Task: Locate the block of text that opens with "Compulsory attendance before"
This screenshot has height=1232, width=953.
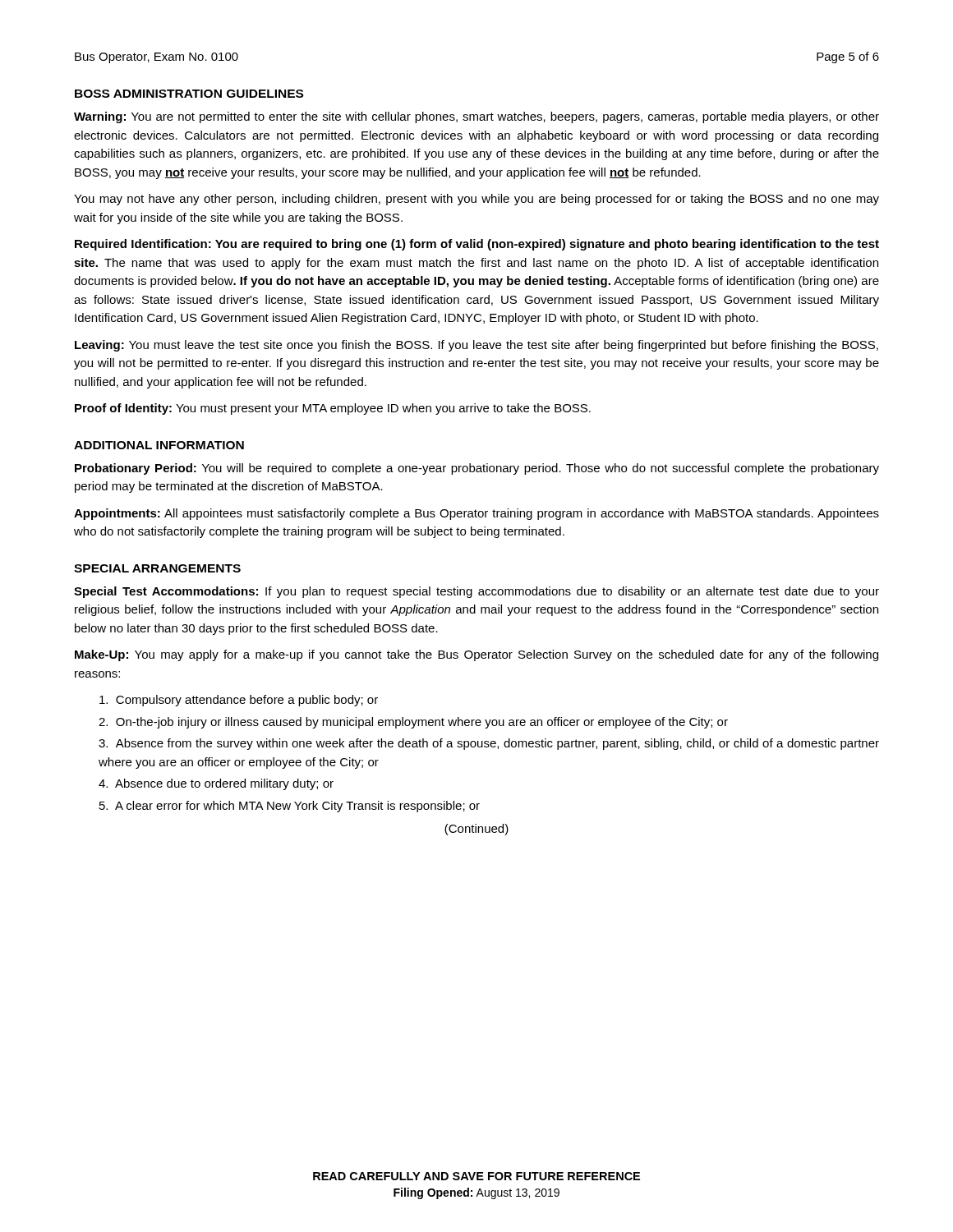Action: pos(238,699)
